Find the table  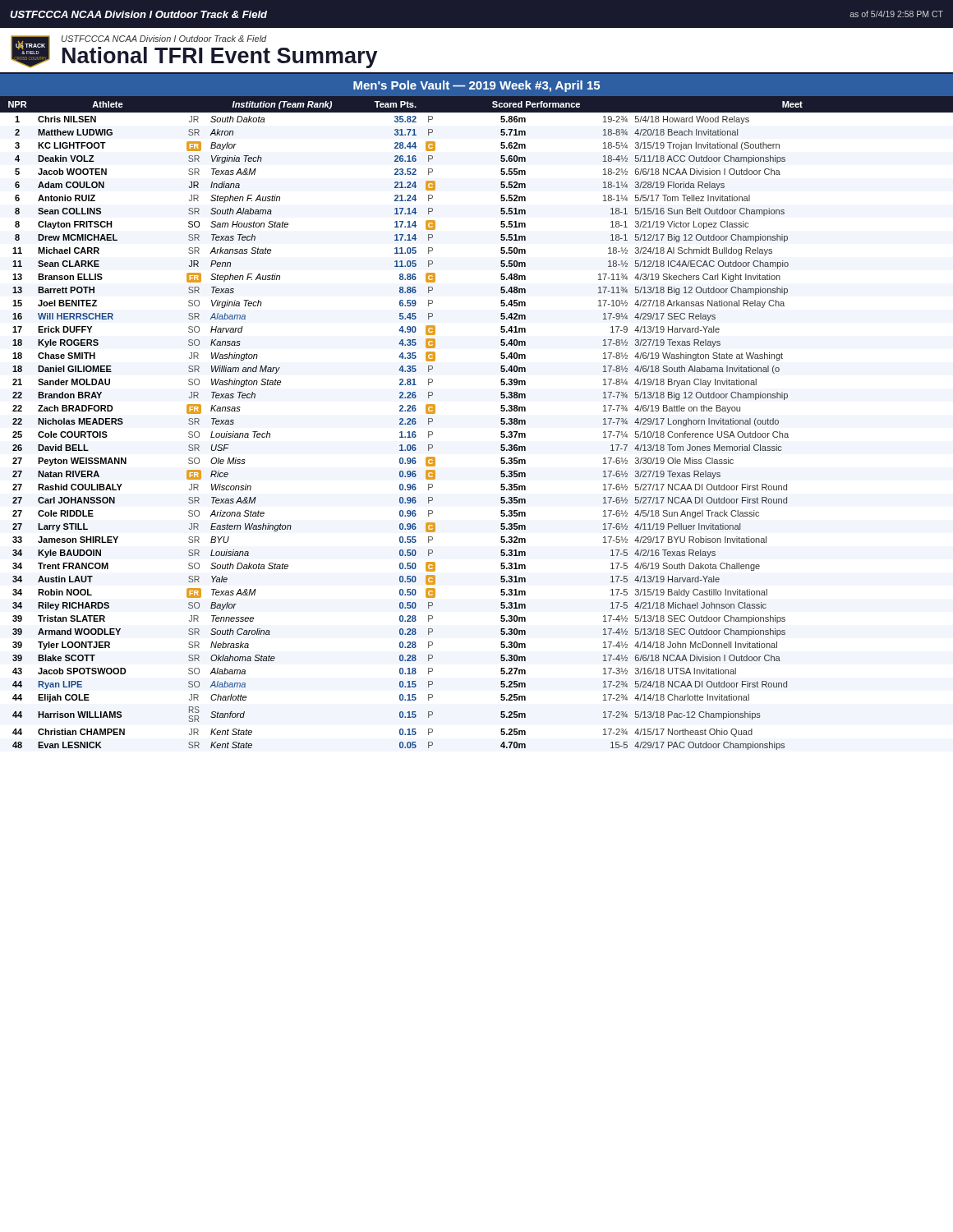click(x=476, y=424)
